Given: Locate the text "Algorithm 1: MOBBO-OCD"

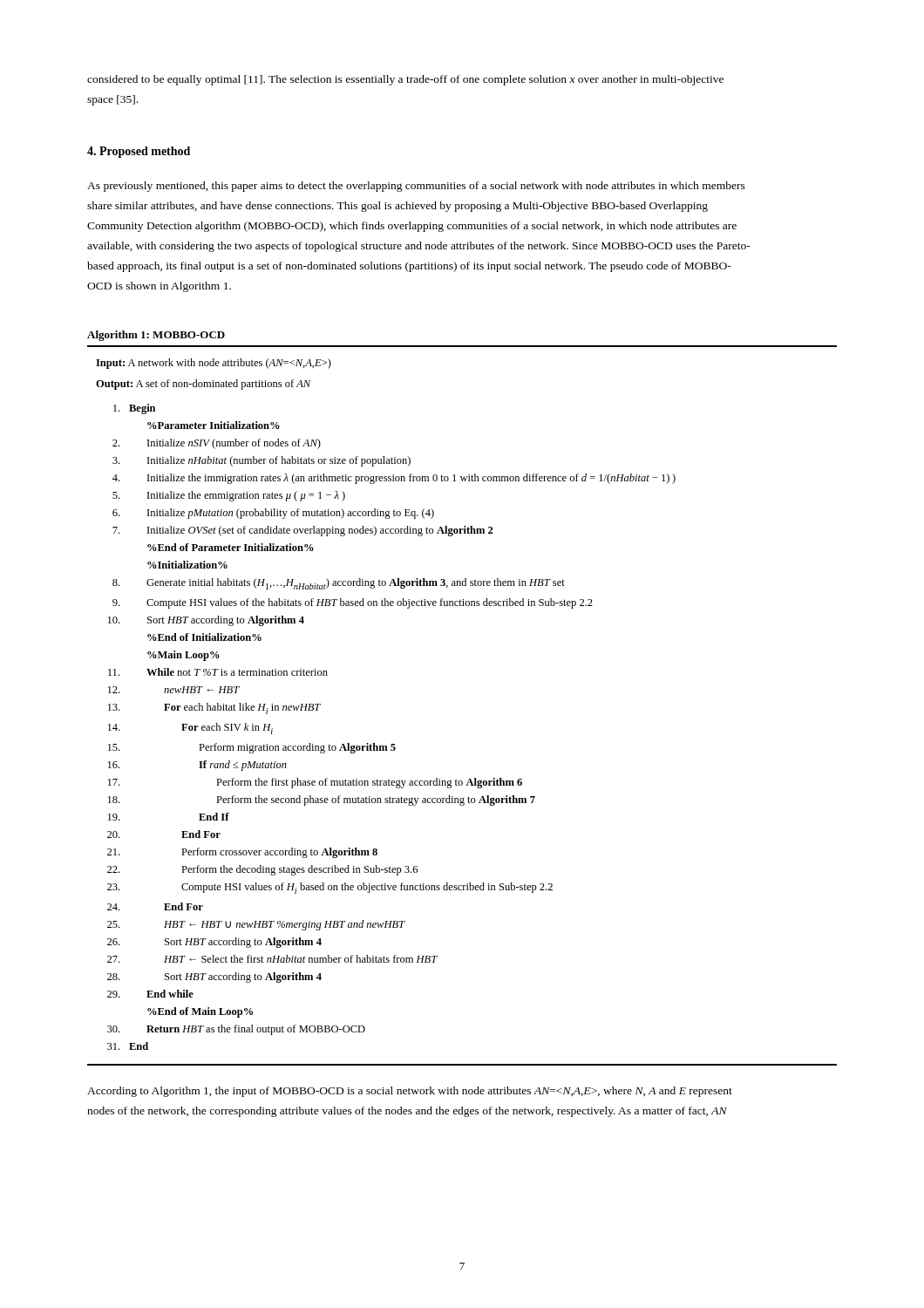Looking at the screenshot, I should point(156,334).
